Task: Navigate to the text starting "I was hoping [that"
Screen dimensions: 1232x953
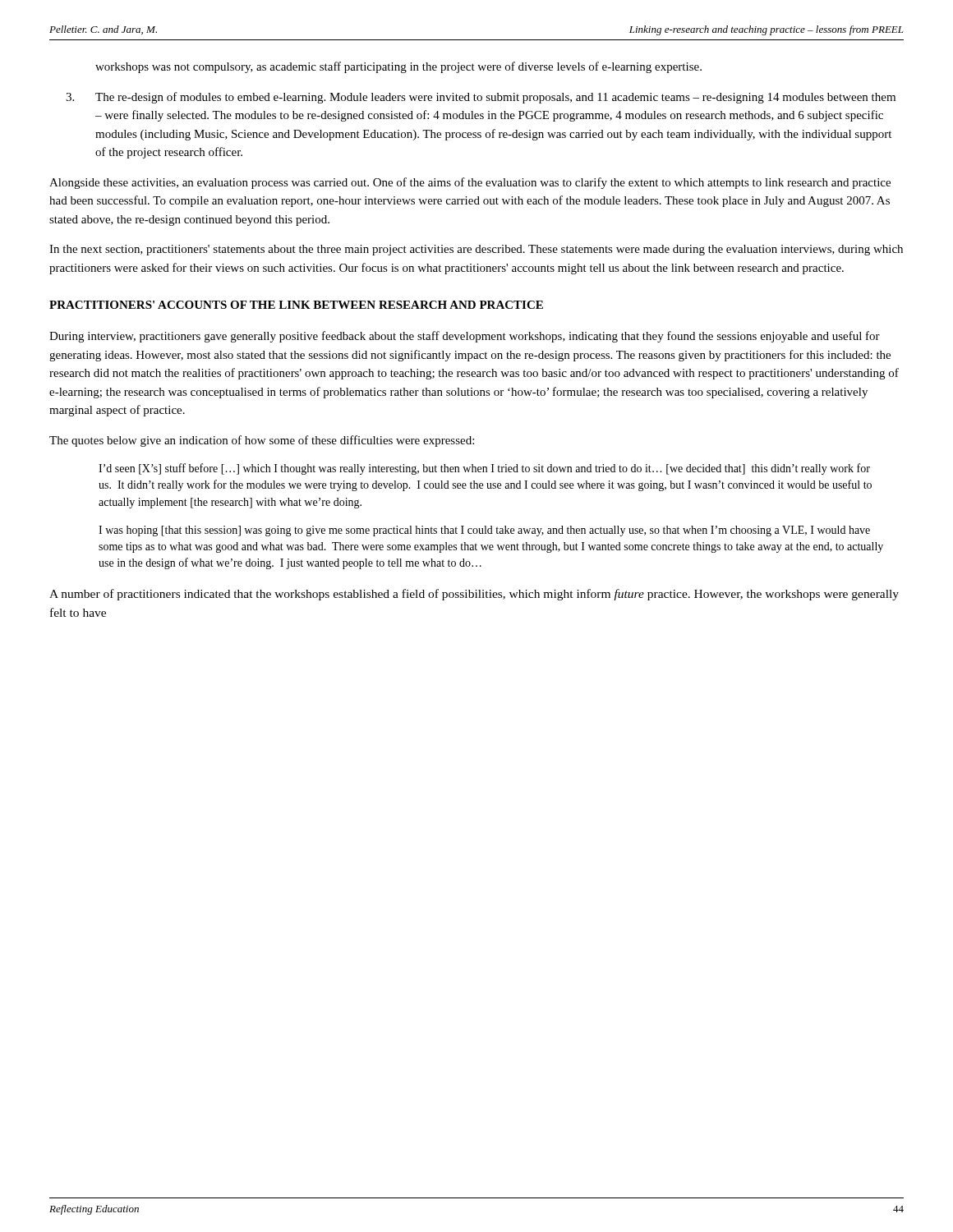Action: 491,547
